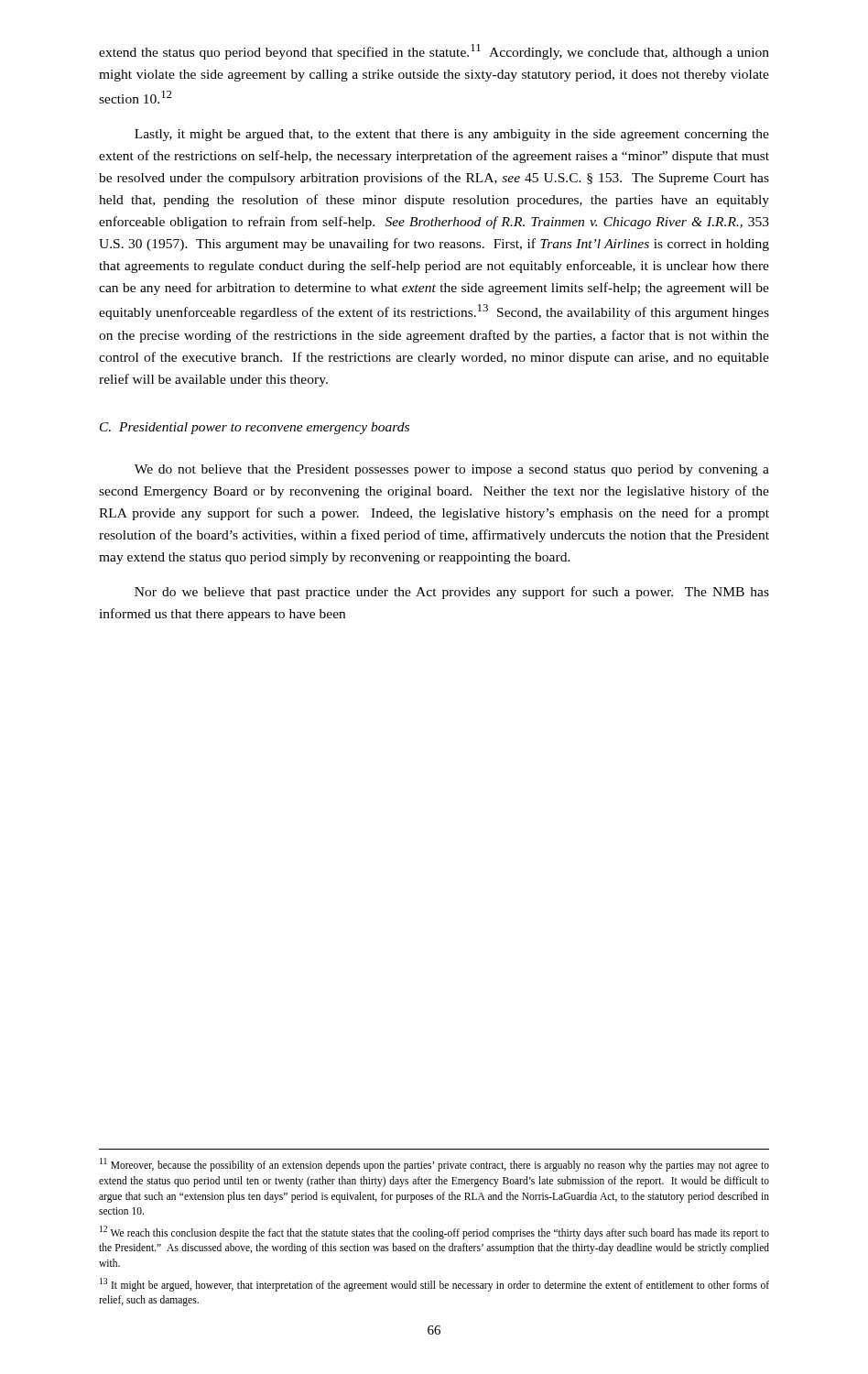Locate the block of text that opens with "Lastly, it might be argued"
This screenshot has height=1374, width=868.
pos(434,257)
